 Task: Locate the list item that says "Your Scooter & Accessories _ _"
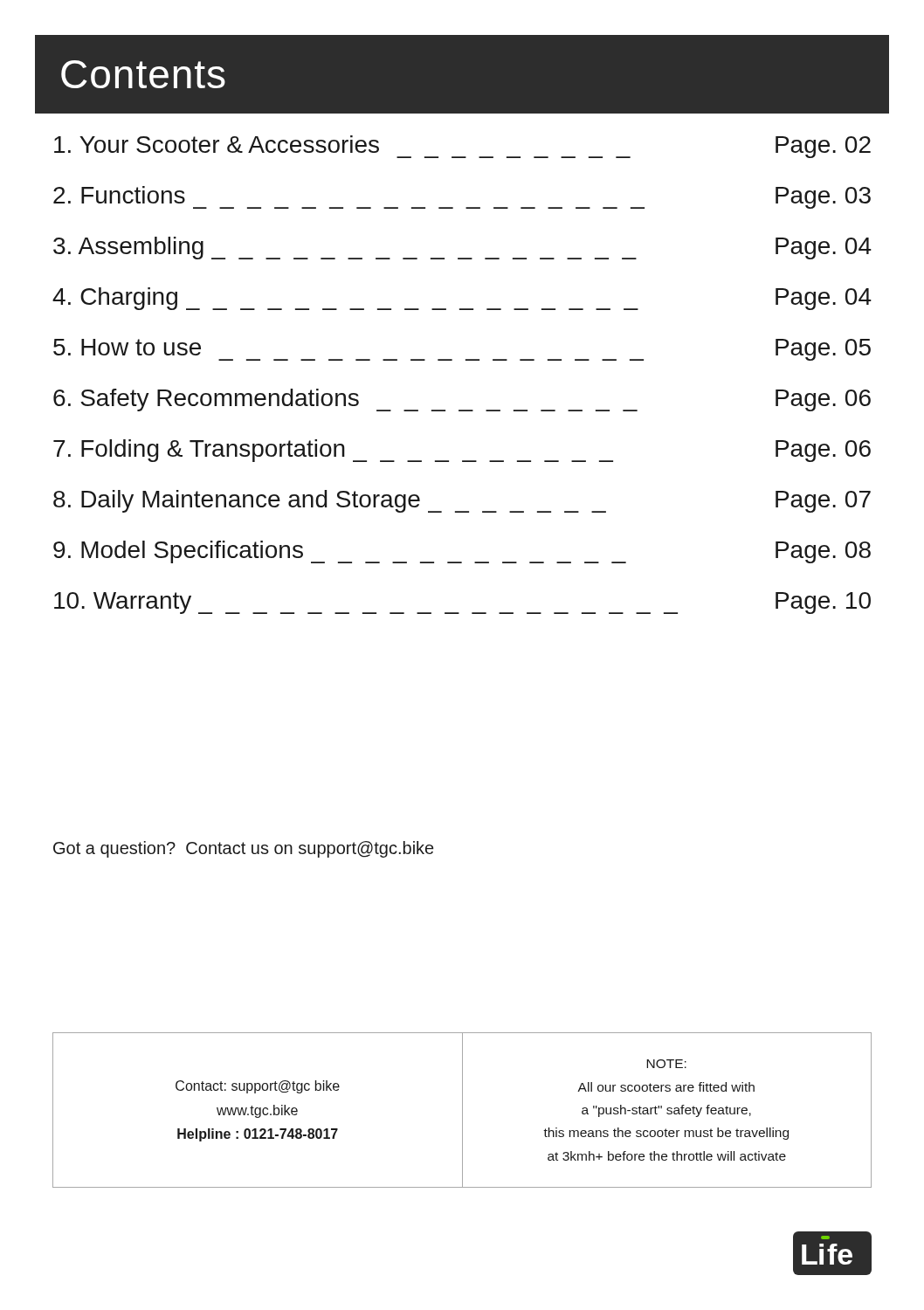tap(462, 145)
